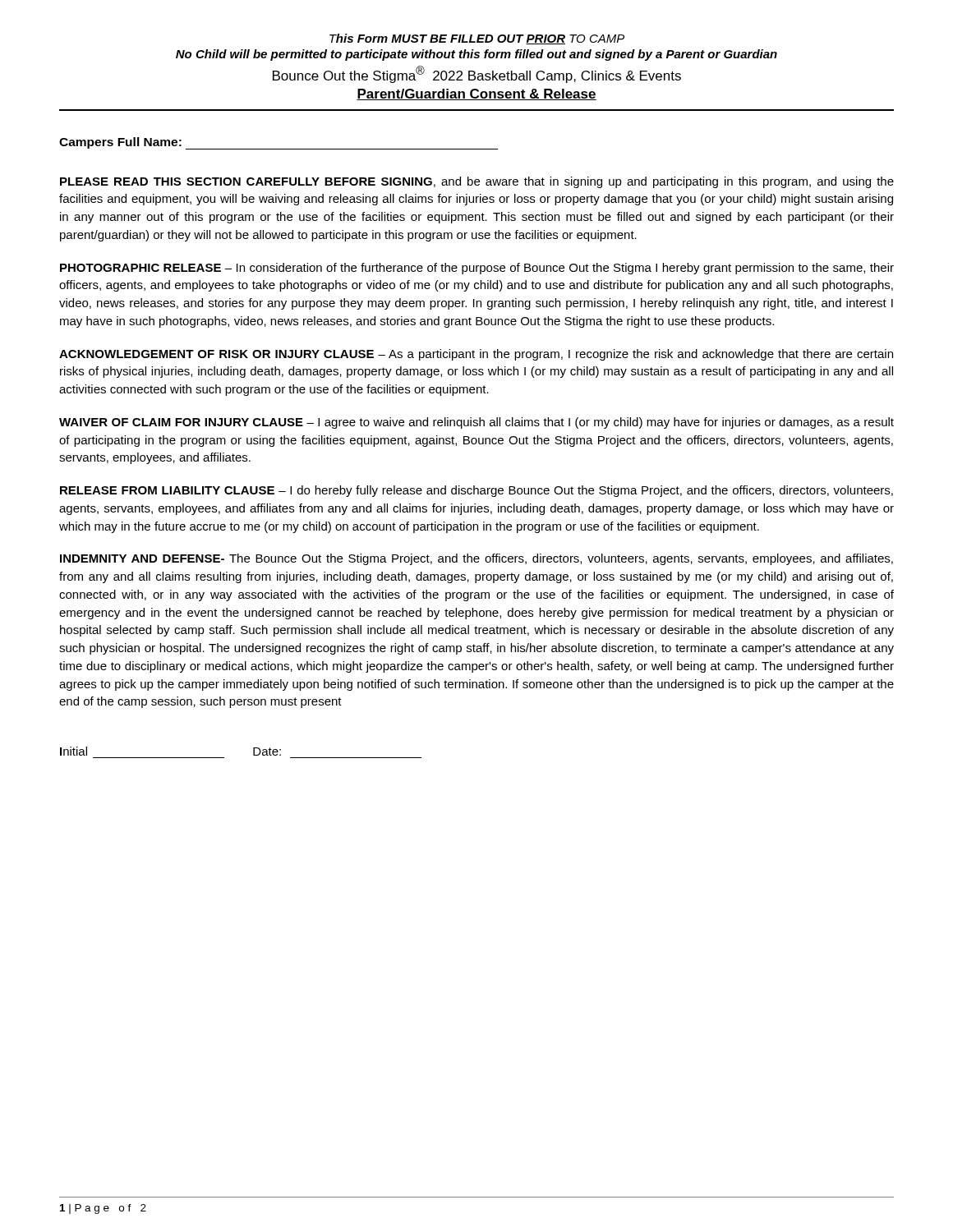Select the text that reads "Initial Date:"
This screenshot has width=953, height=1232.
click(74, 751)
